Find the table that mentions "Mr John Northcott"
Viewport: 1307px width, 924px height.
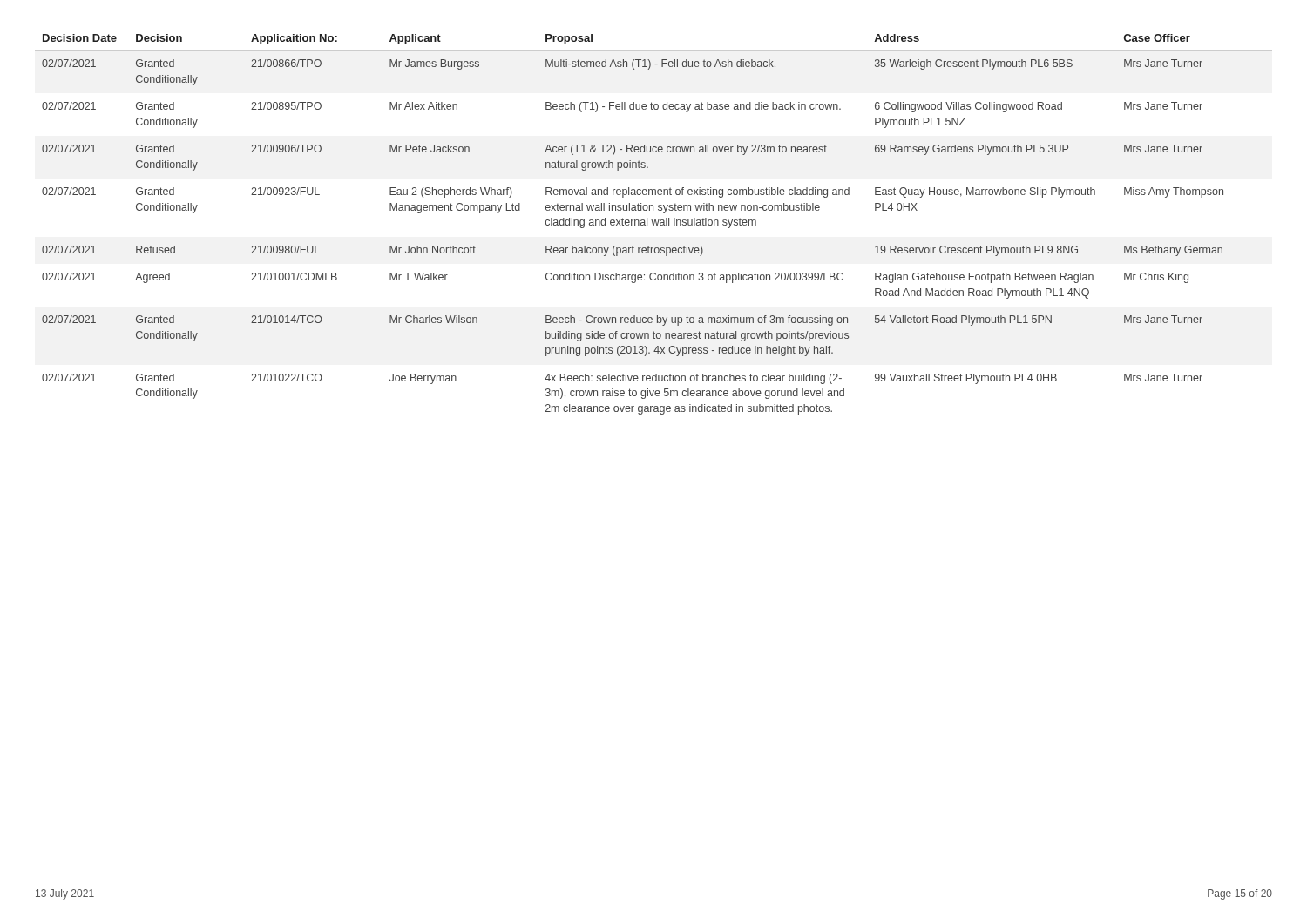[x=654, y=224]
